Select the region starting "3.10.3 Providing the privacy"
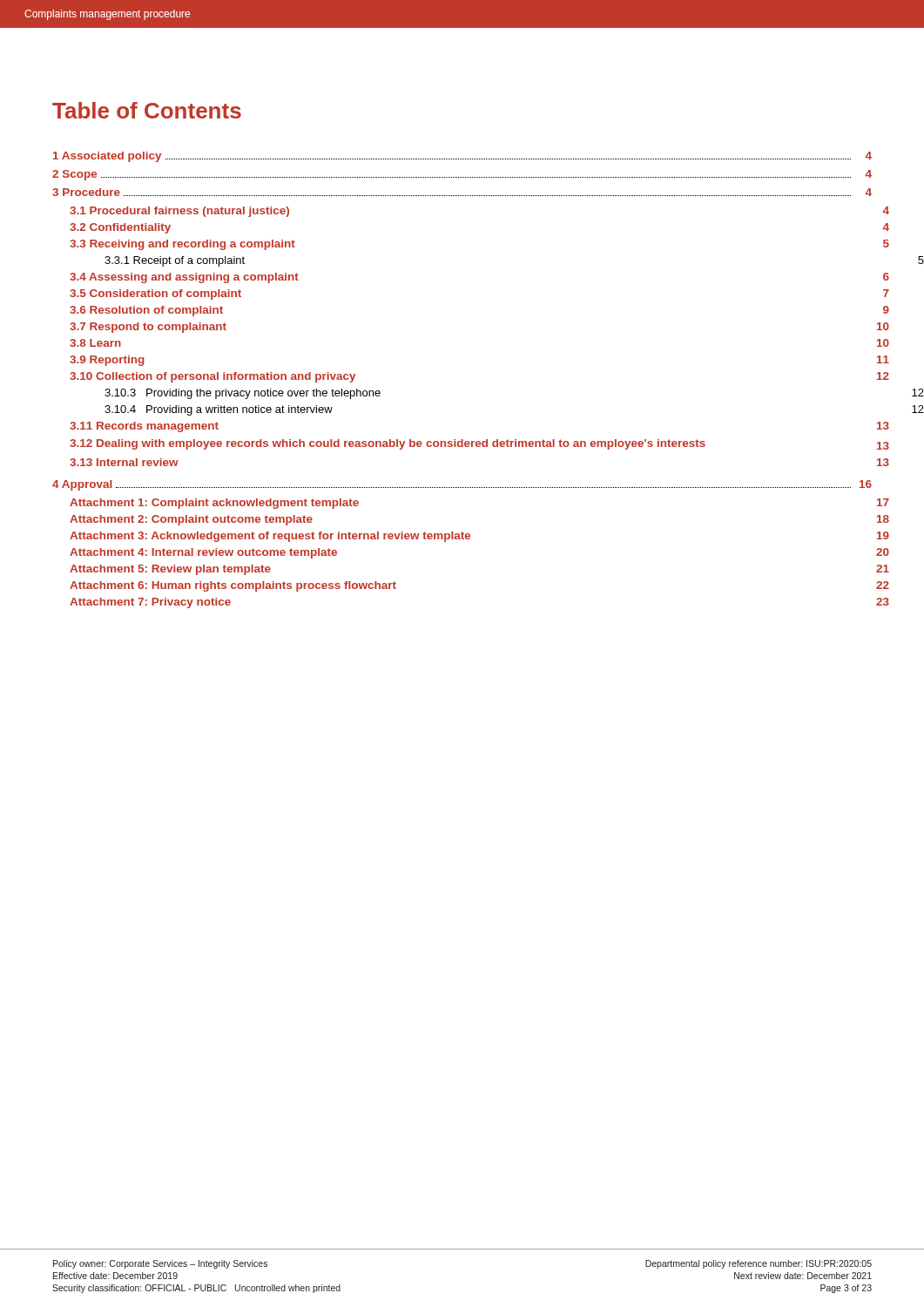Screen dimensions: 1307x924 [238, 393]
